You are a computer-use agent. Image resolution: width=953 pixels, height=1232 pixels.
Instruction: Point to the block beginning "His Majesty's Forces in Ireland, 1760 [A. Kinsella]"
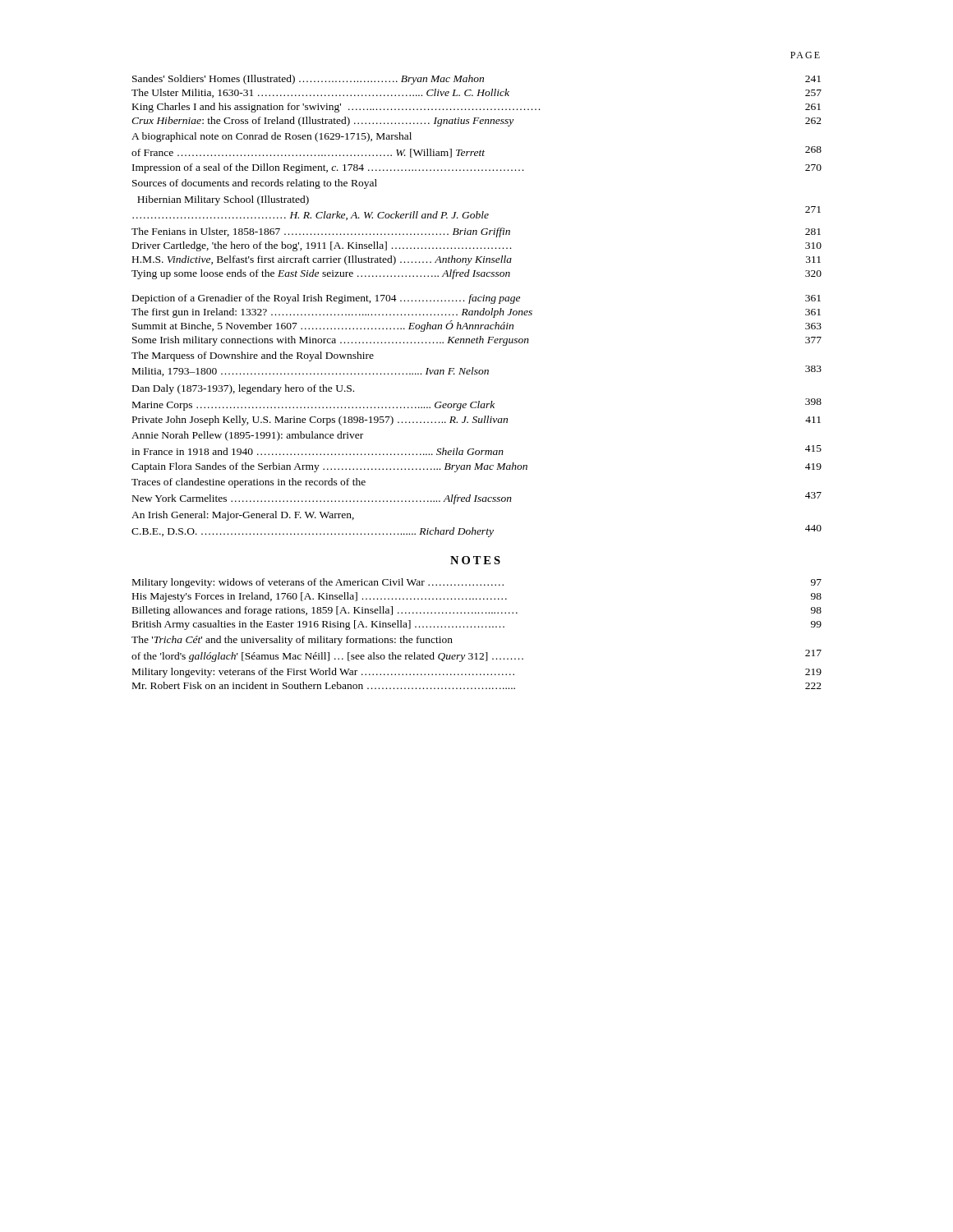pos(476,597)
